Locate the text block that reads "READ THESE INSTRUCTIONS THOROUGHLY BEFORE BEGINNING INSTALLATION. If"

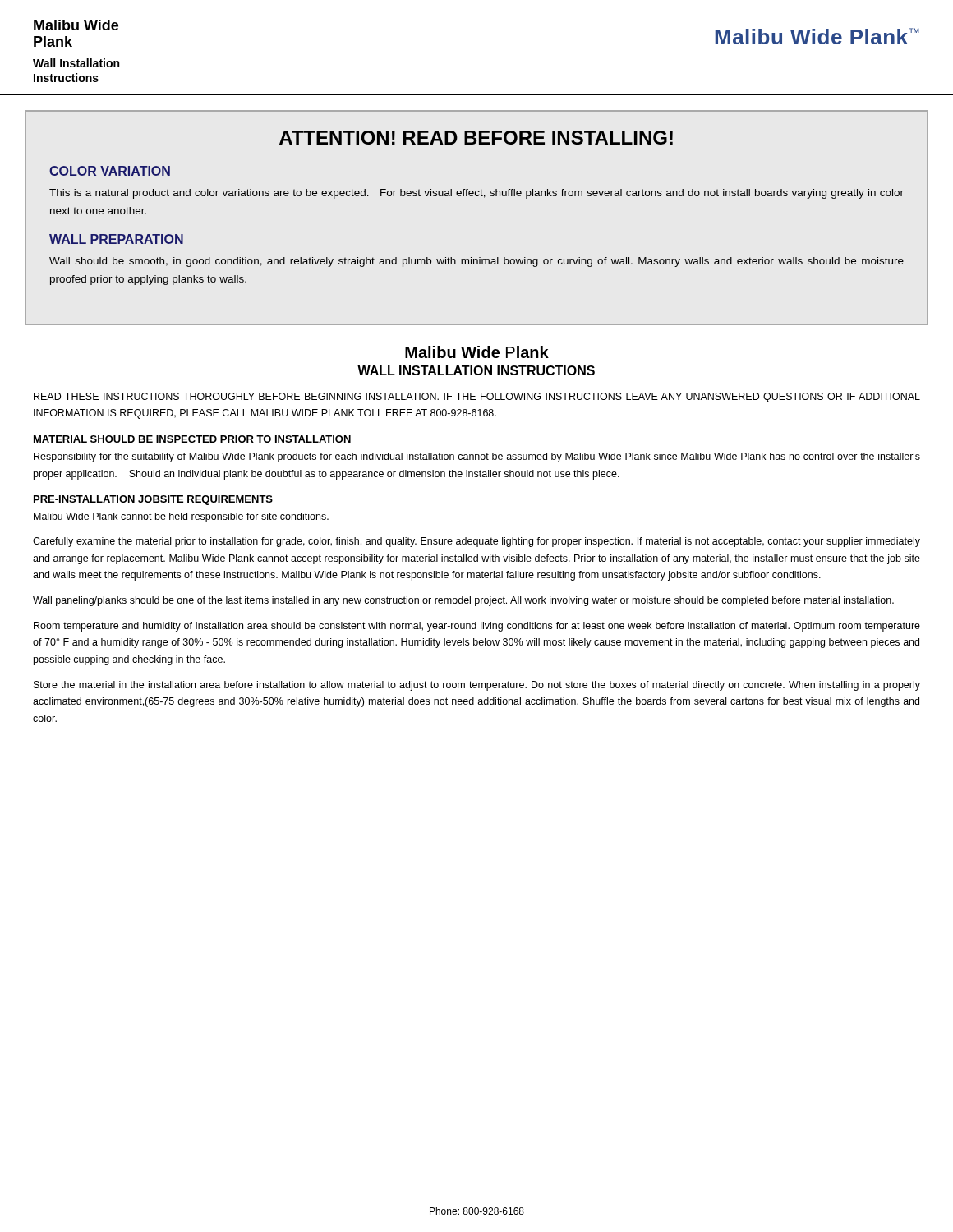coord(476,405)
